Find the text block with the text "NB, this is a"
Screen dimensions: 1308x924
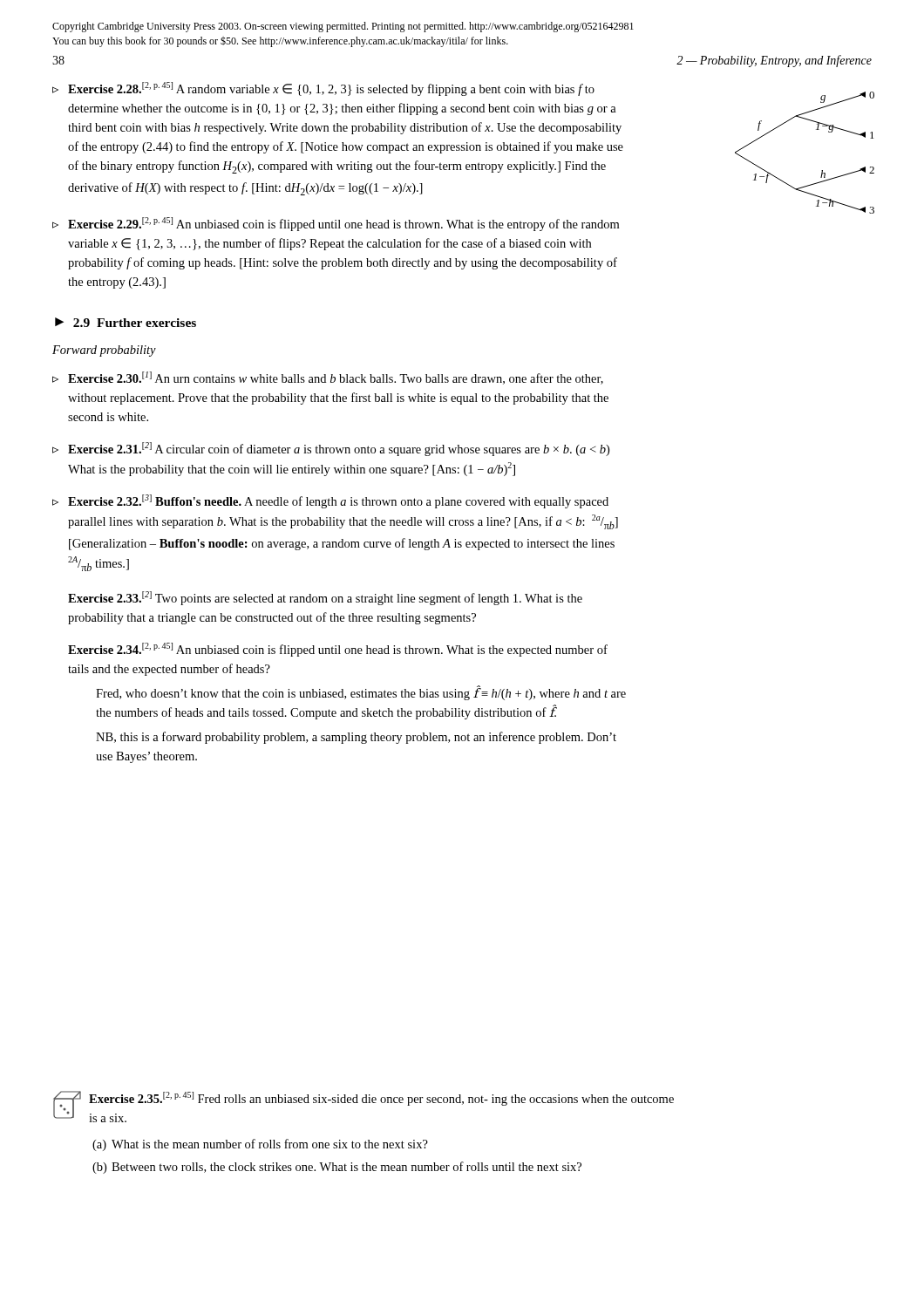pos(356,746)
